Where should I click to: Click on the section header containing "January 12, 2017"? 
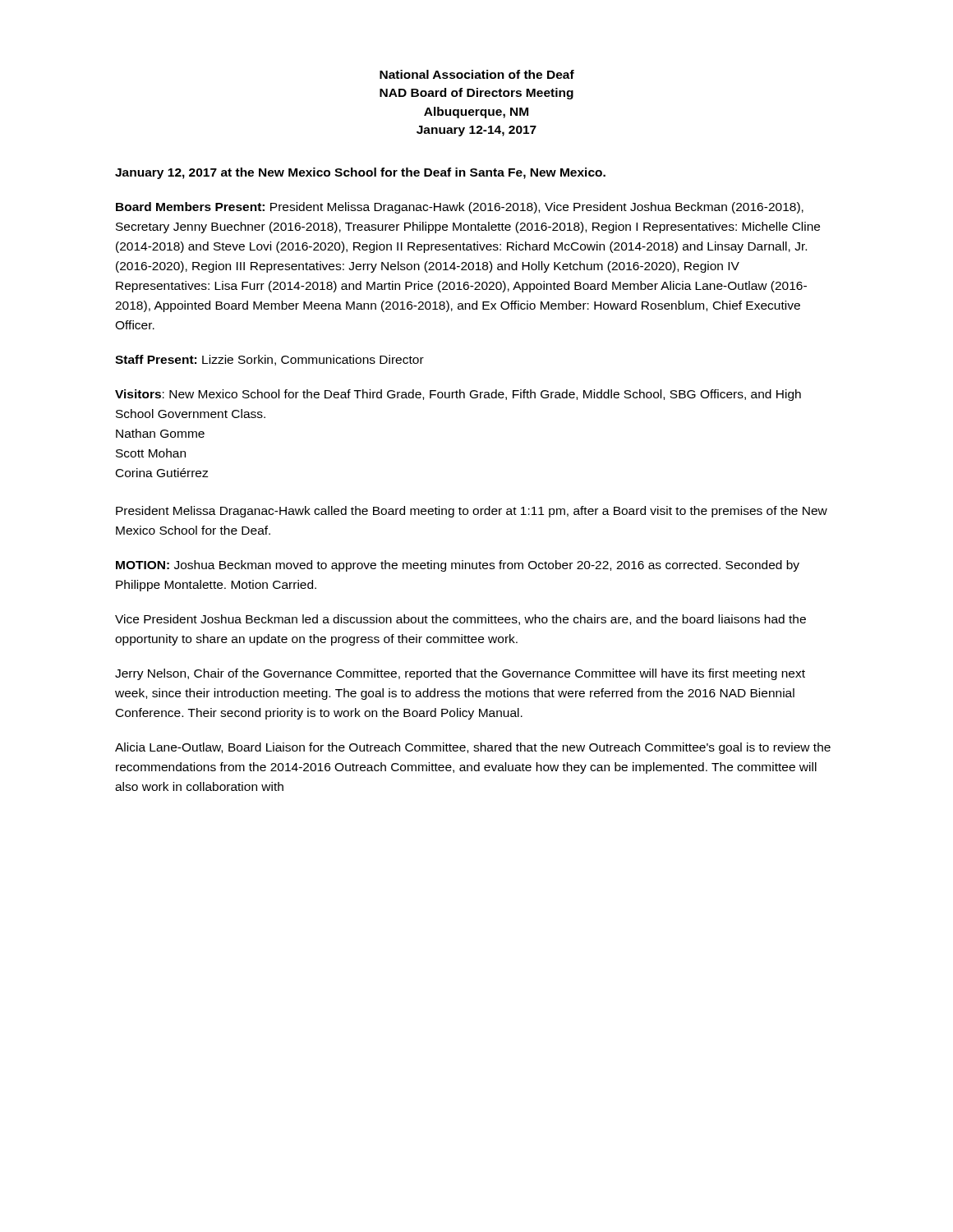coord(361,172)
